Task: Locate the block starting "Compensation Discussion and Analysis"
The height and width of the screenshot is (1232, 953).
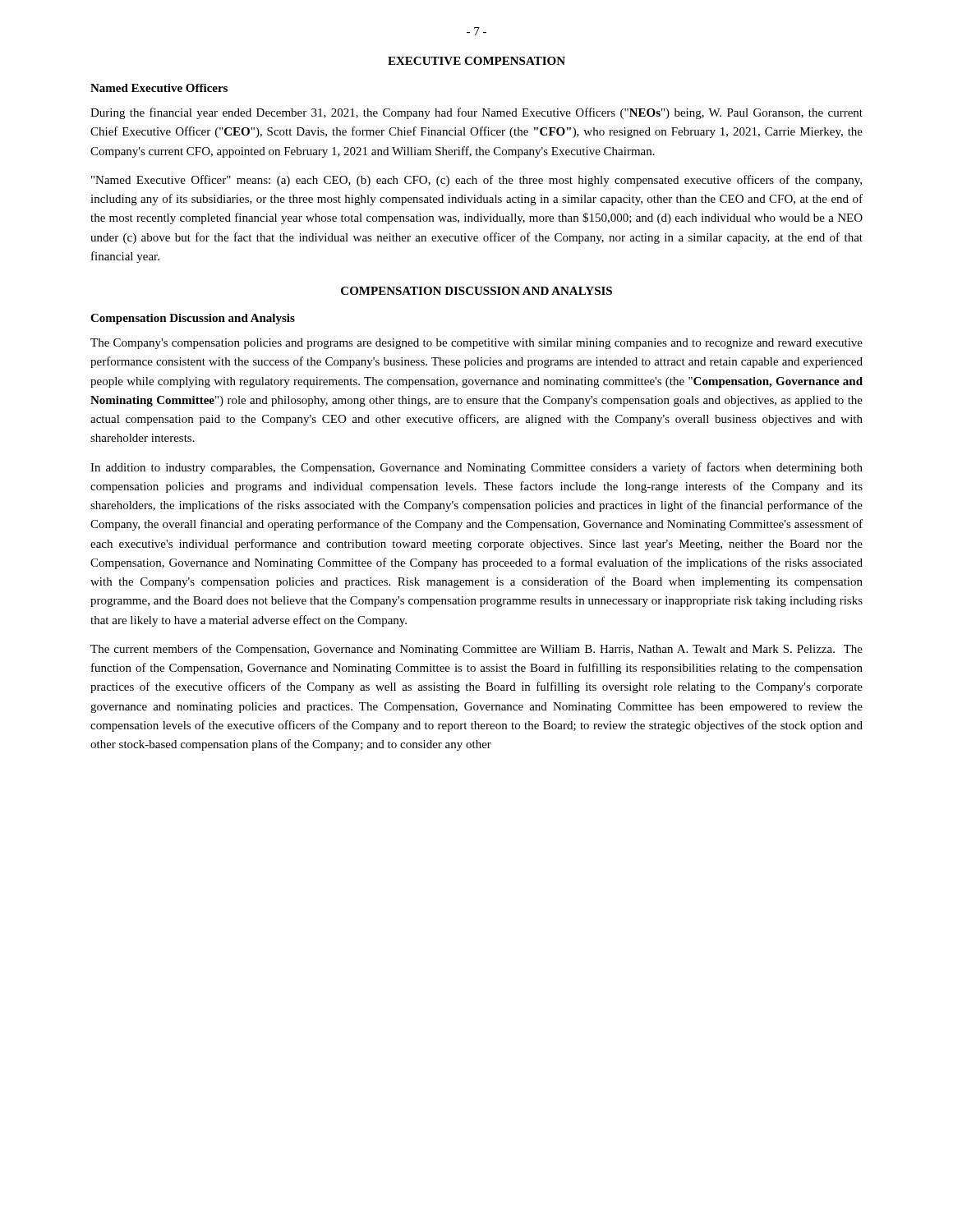Action: (193, 318)
